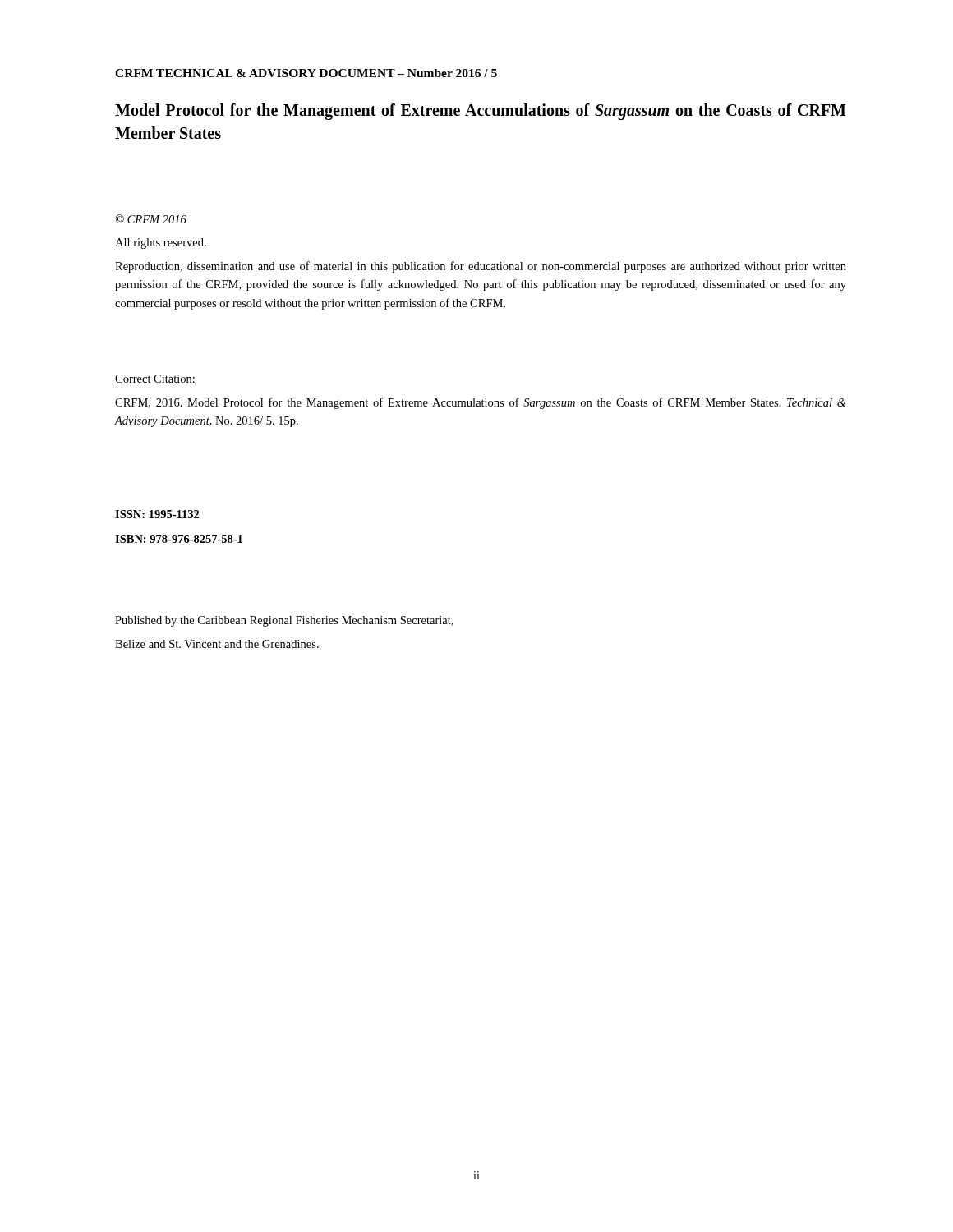Find the block on this page that starts "© CRFM 2016 All"
Image resolution: width=953 pixels, height=1232 pixels.
pos(481,261)
